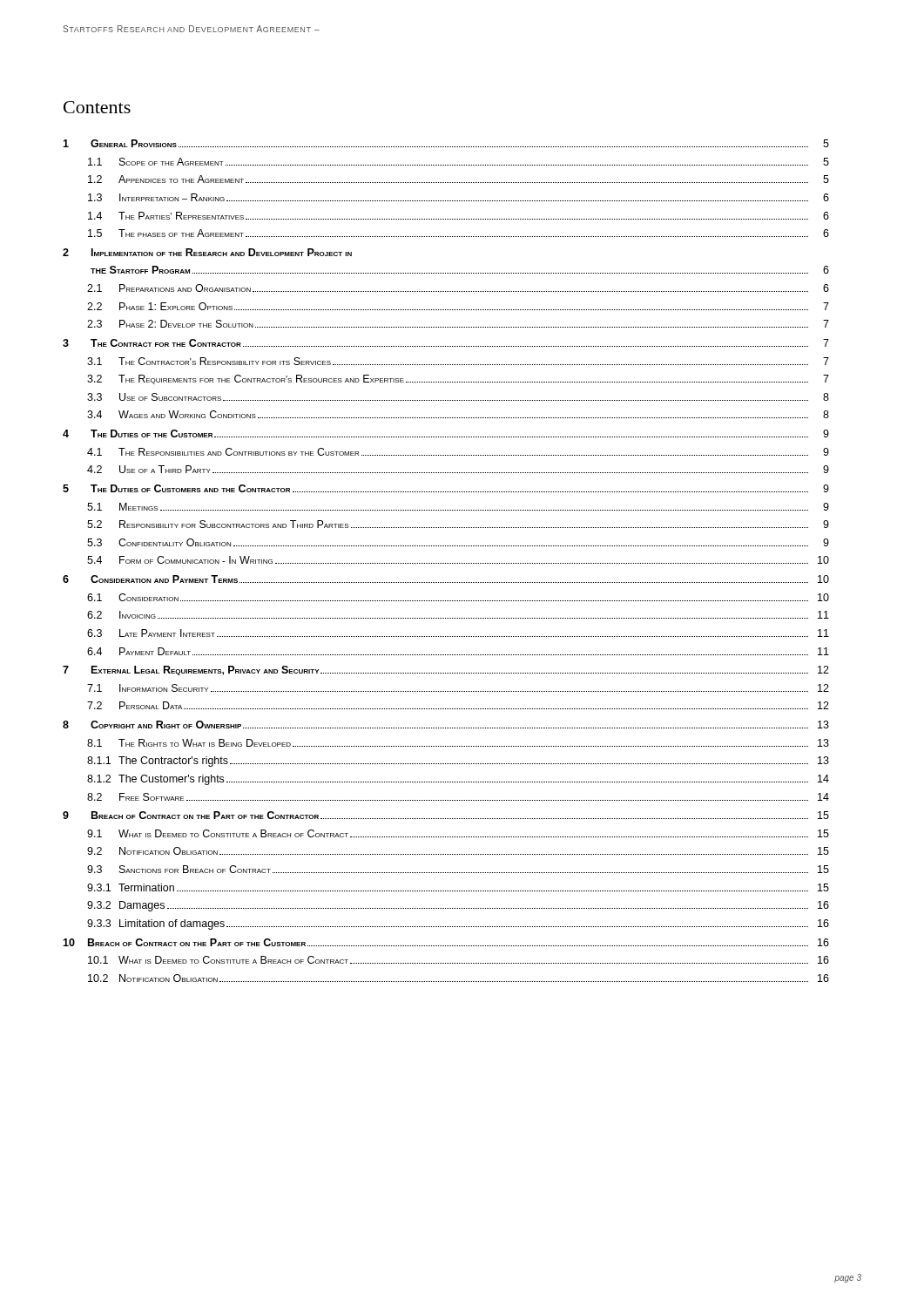Locate the text "5.1 Meetings 9"
Viewport: 924px width, 1307px height.
[x=458, y=507]
